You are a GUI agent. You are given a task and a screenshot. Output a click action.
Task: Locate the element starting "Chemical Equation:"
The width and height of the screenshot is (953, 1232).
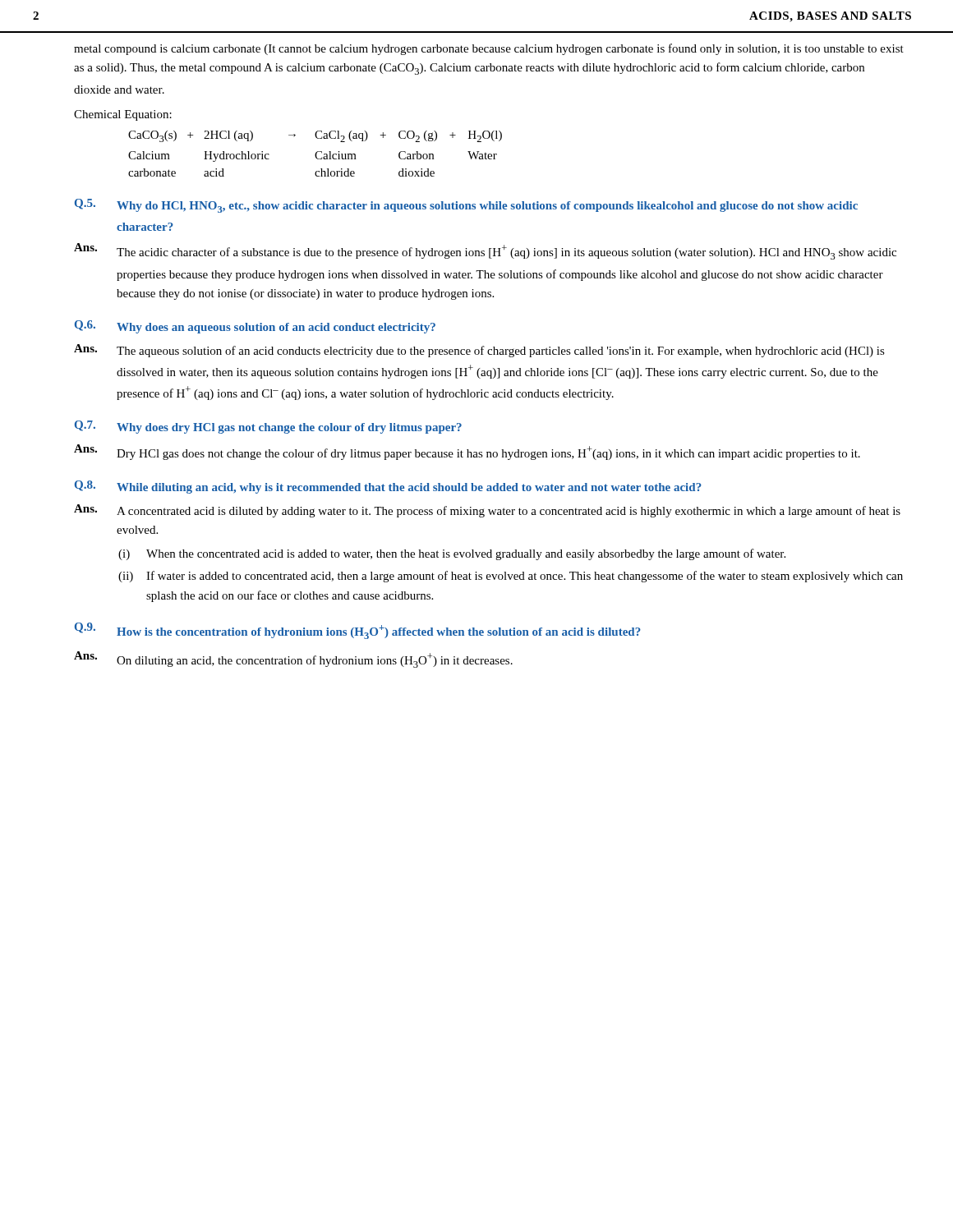123,114
